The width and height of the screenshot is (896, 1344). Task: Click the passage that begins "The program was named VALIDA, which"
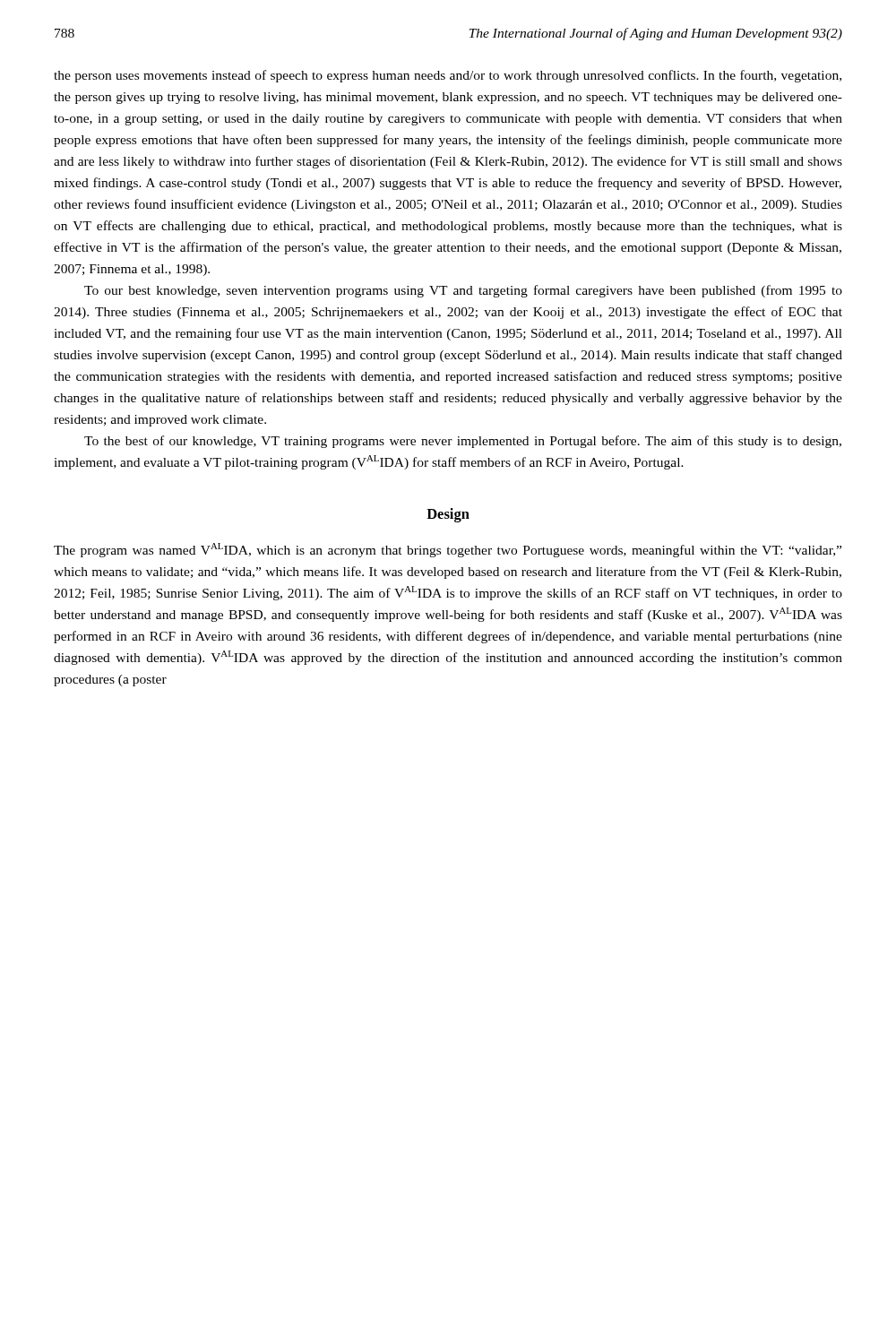tap(448, 615)
